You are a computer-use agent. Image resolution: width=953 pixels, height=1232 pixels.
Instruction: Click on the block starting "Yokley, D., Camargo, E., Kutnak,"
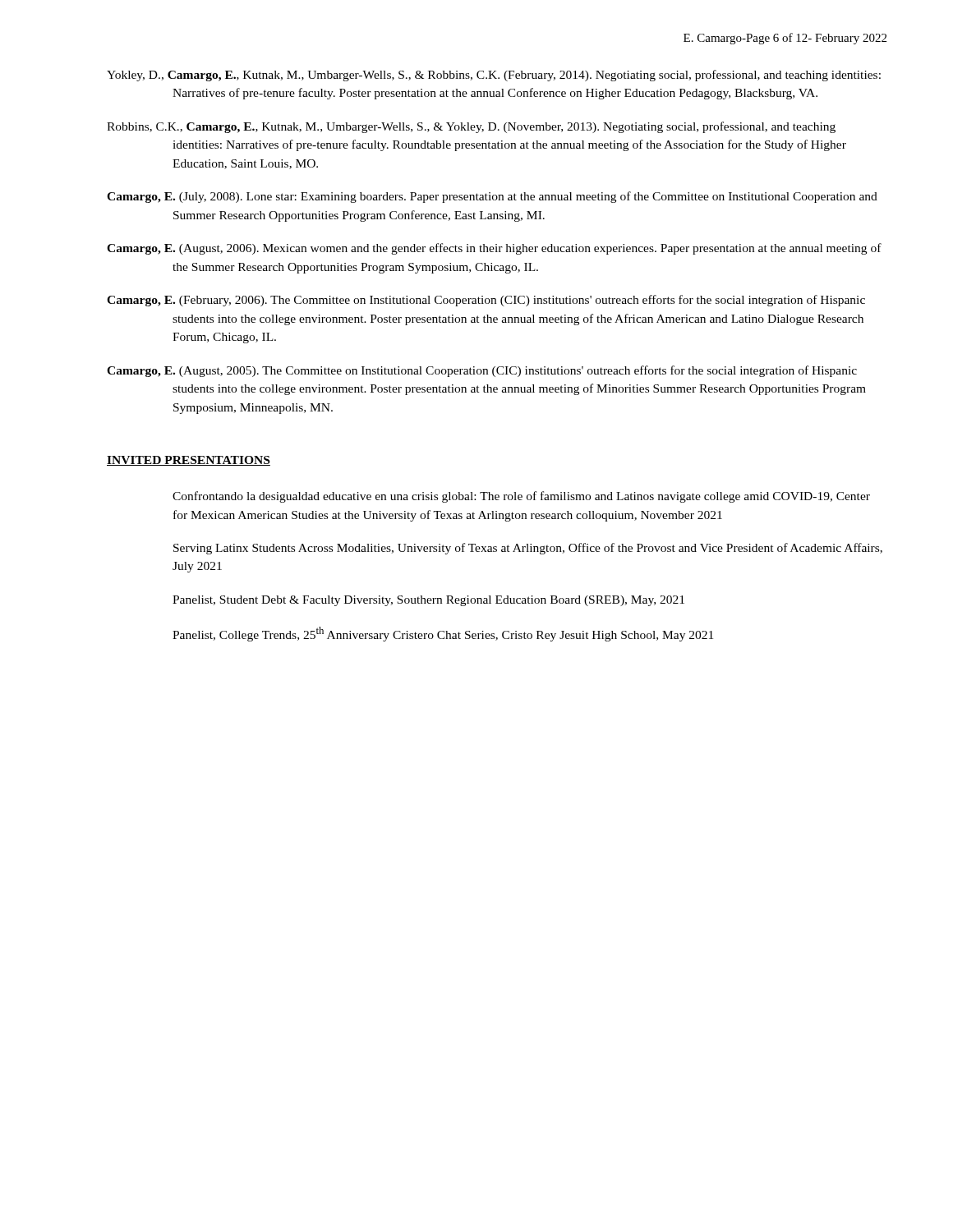[494, 84]
